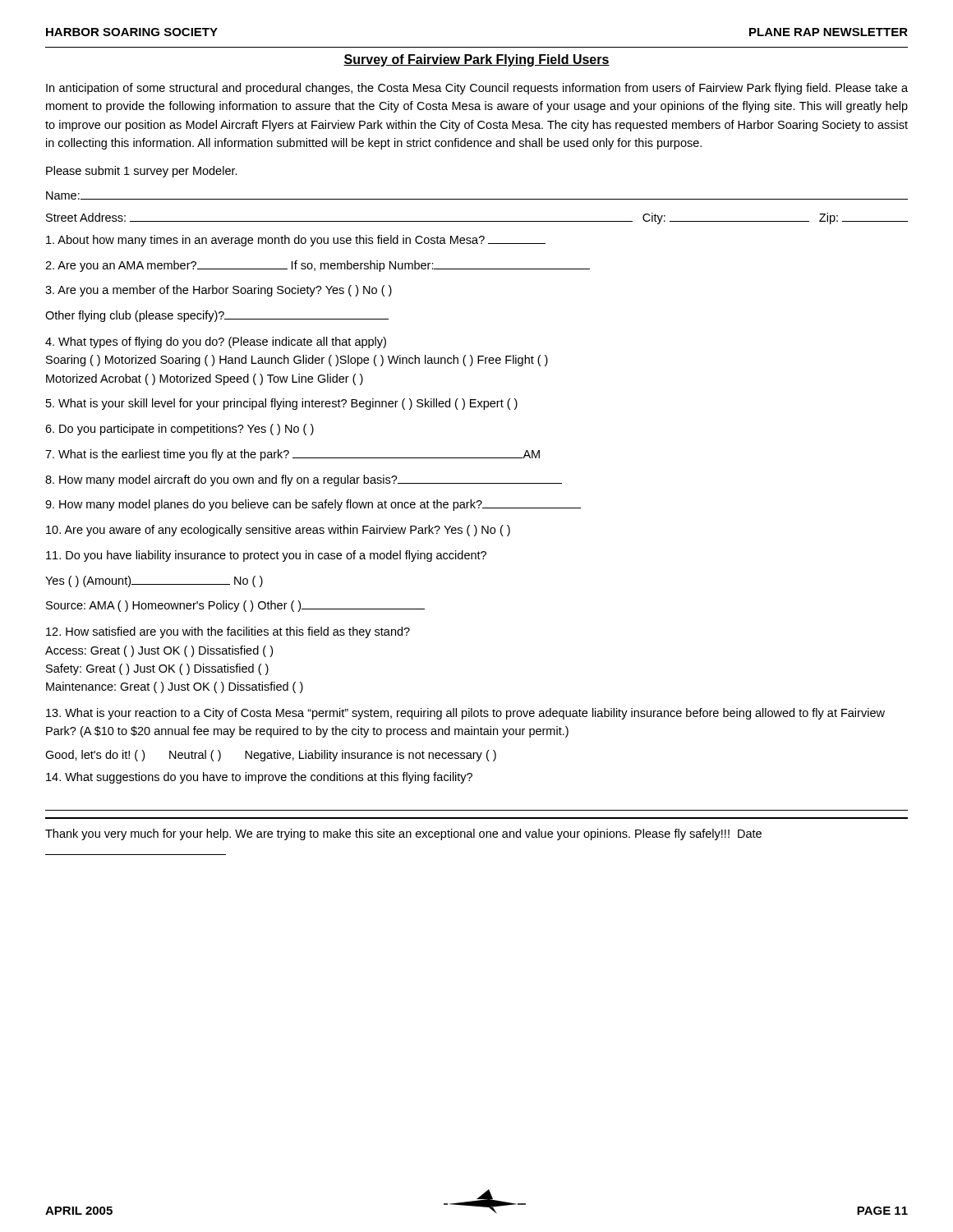
Task: Locate the list item with the text "Street Address: City: Zip:"
Action: (476, 217)
